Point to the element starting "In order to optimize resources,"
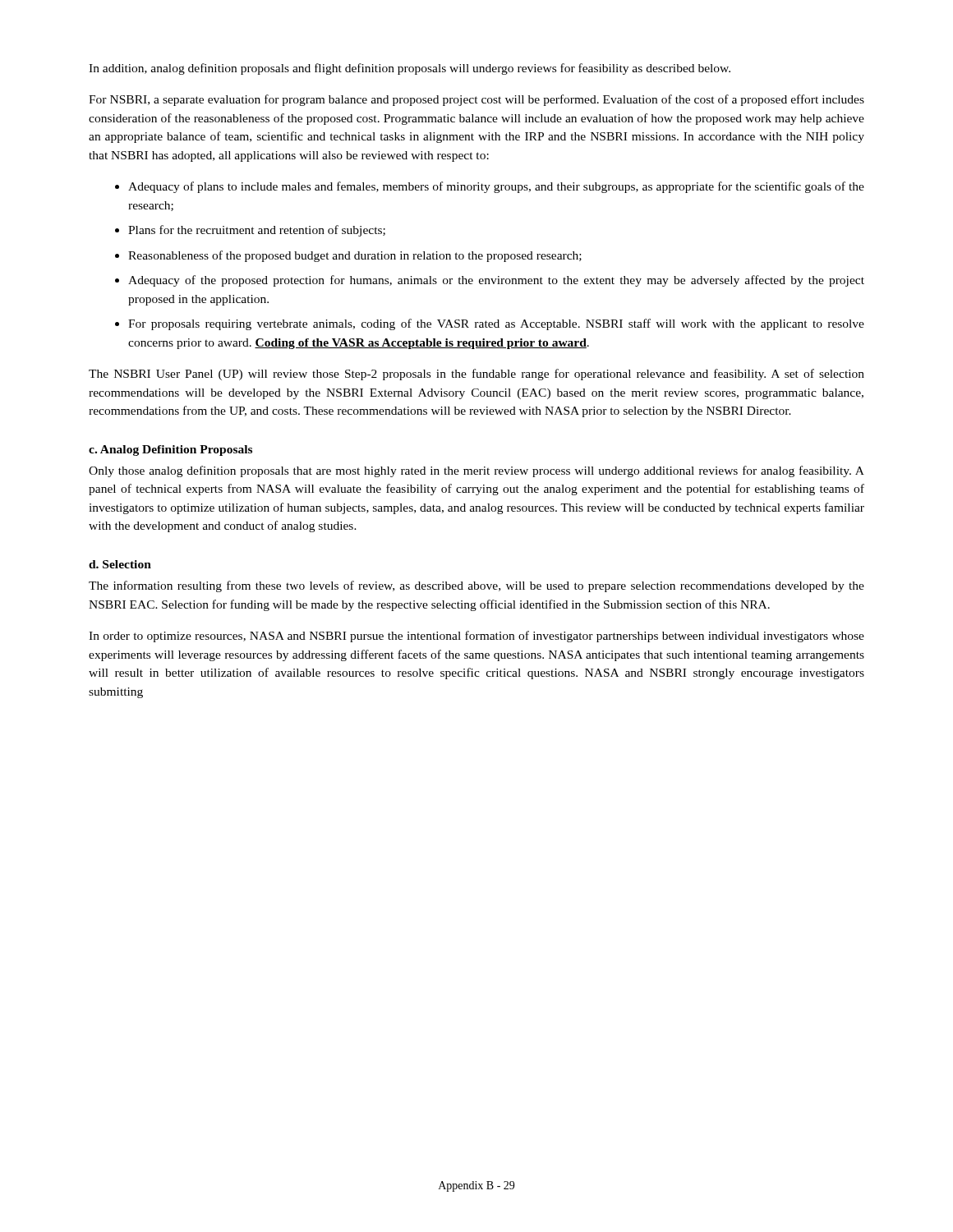This screenshot has width=953, height=1232. [x=476, y=664]
